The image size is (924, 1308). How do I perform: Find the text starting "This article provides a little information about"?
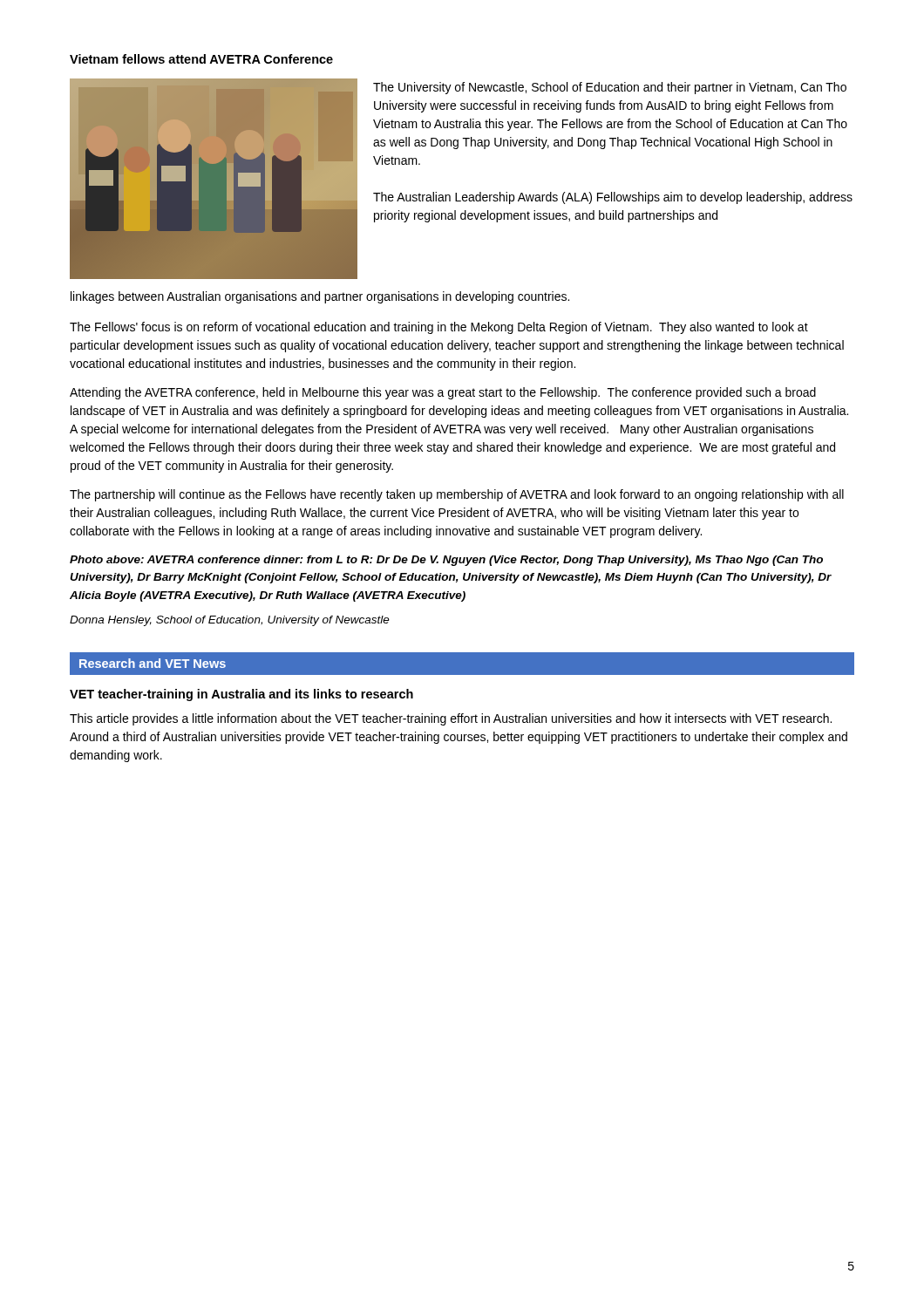(x=459, y=737)
